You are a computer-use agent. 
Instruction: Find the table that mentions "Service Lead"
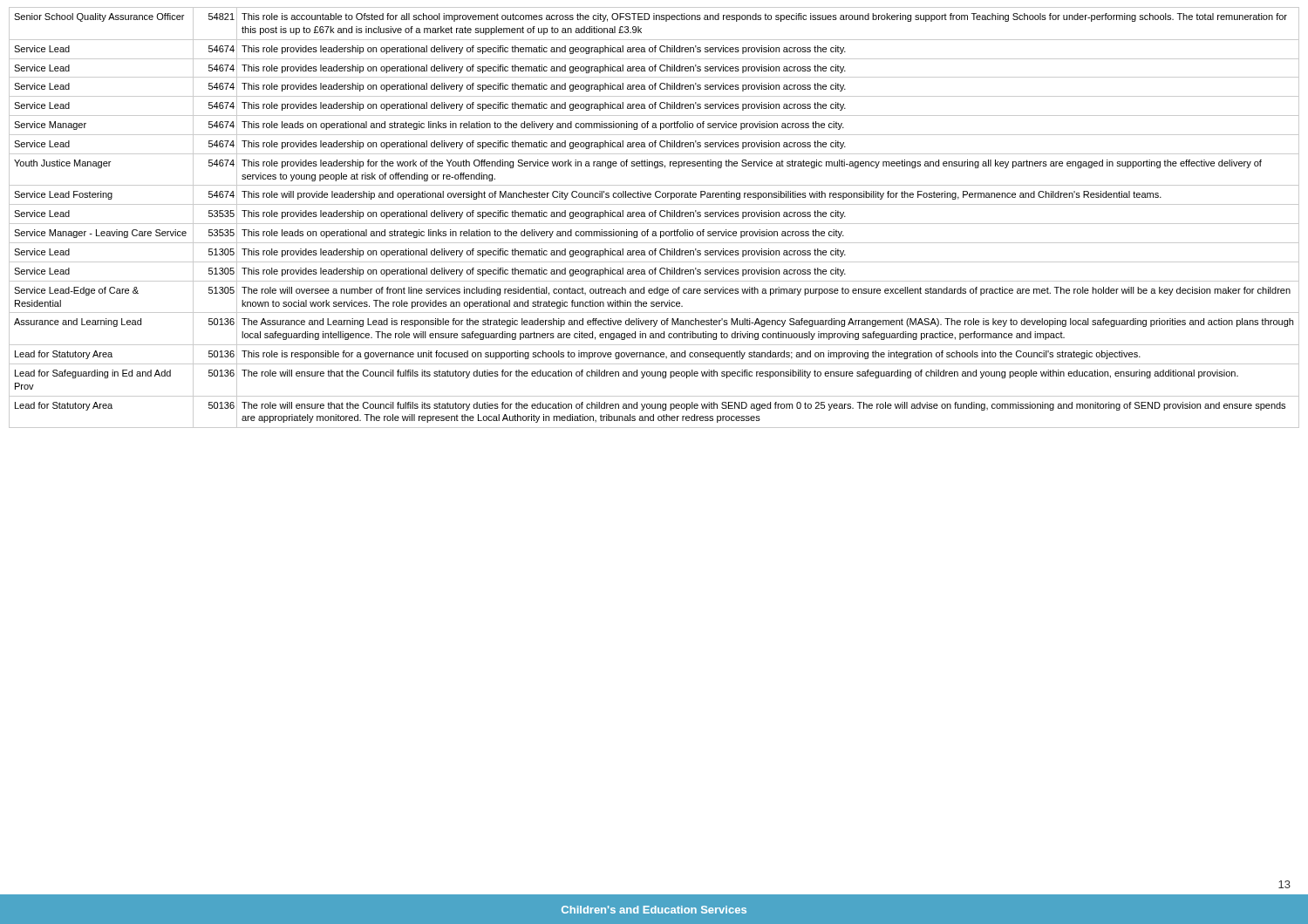pos(654,439)
